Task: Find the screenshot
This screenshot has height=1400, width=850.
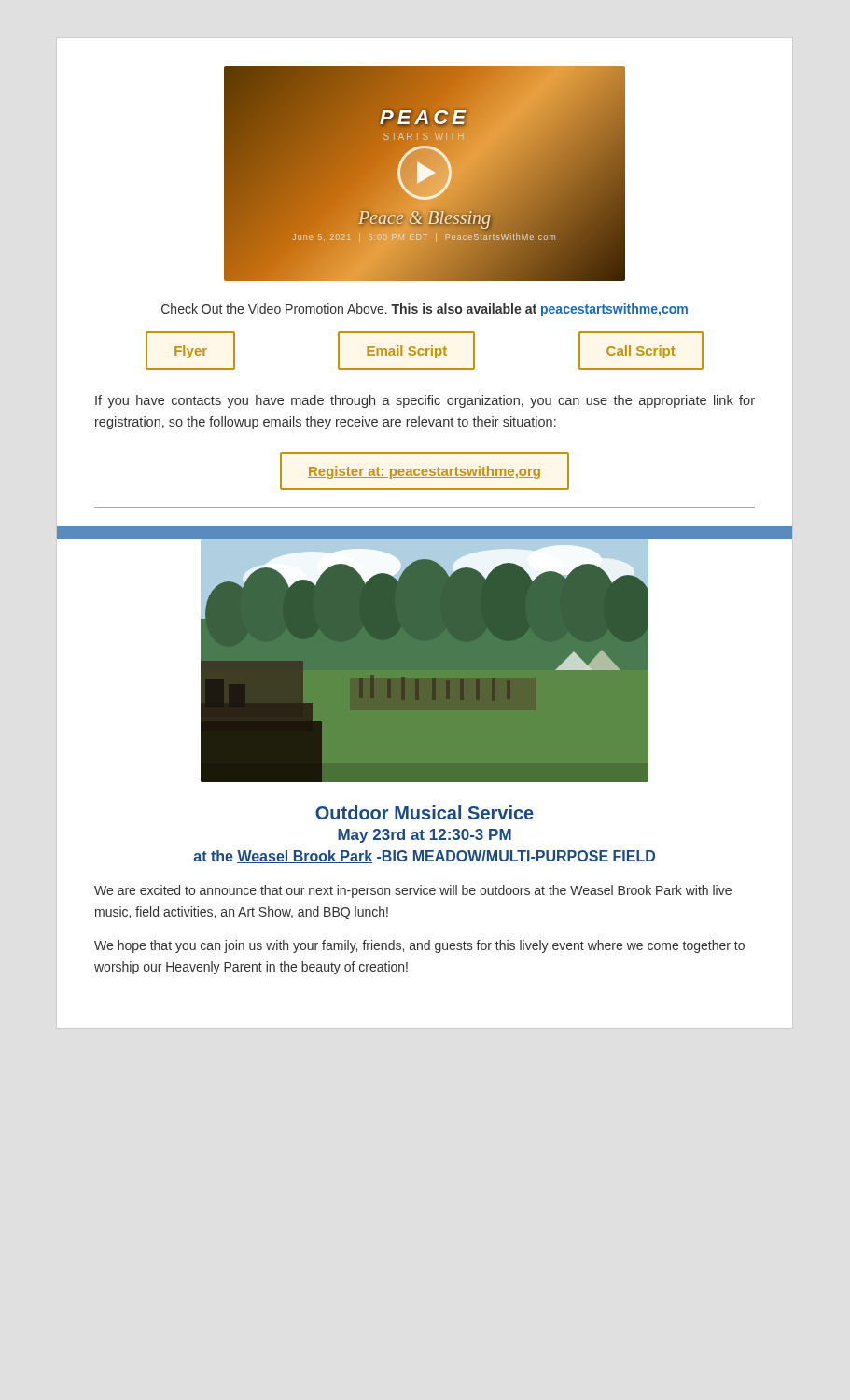Action: click(425, 175)
